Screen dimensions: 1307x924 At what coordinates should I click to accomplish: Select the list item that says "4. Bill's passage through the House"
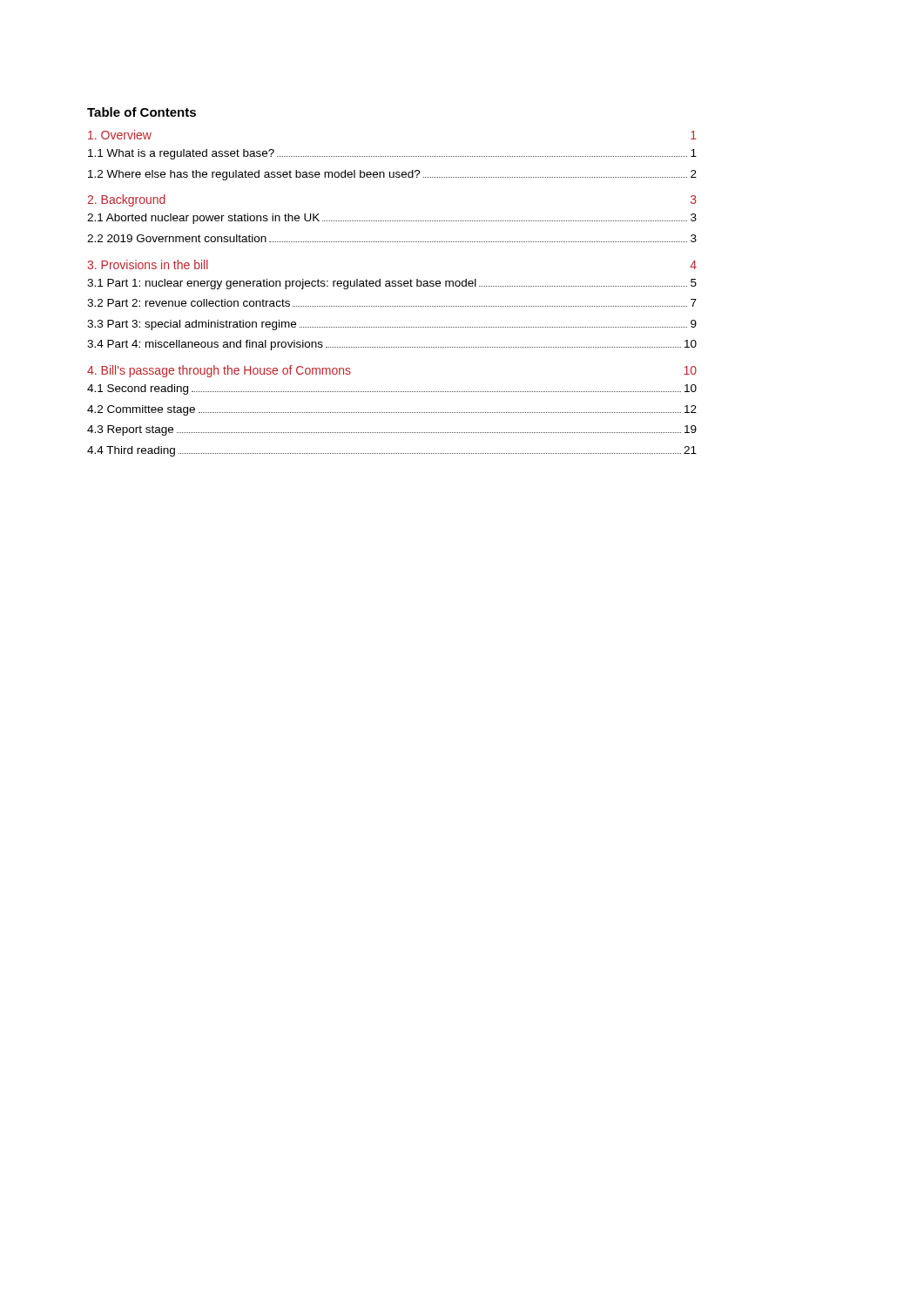(215, 371)
